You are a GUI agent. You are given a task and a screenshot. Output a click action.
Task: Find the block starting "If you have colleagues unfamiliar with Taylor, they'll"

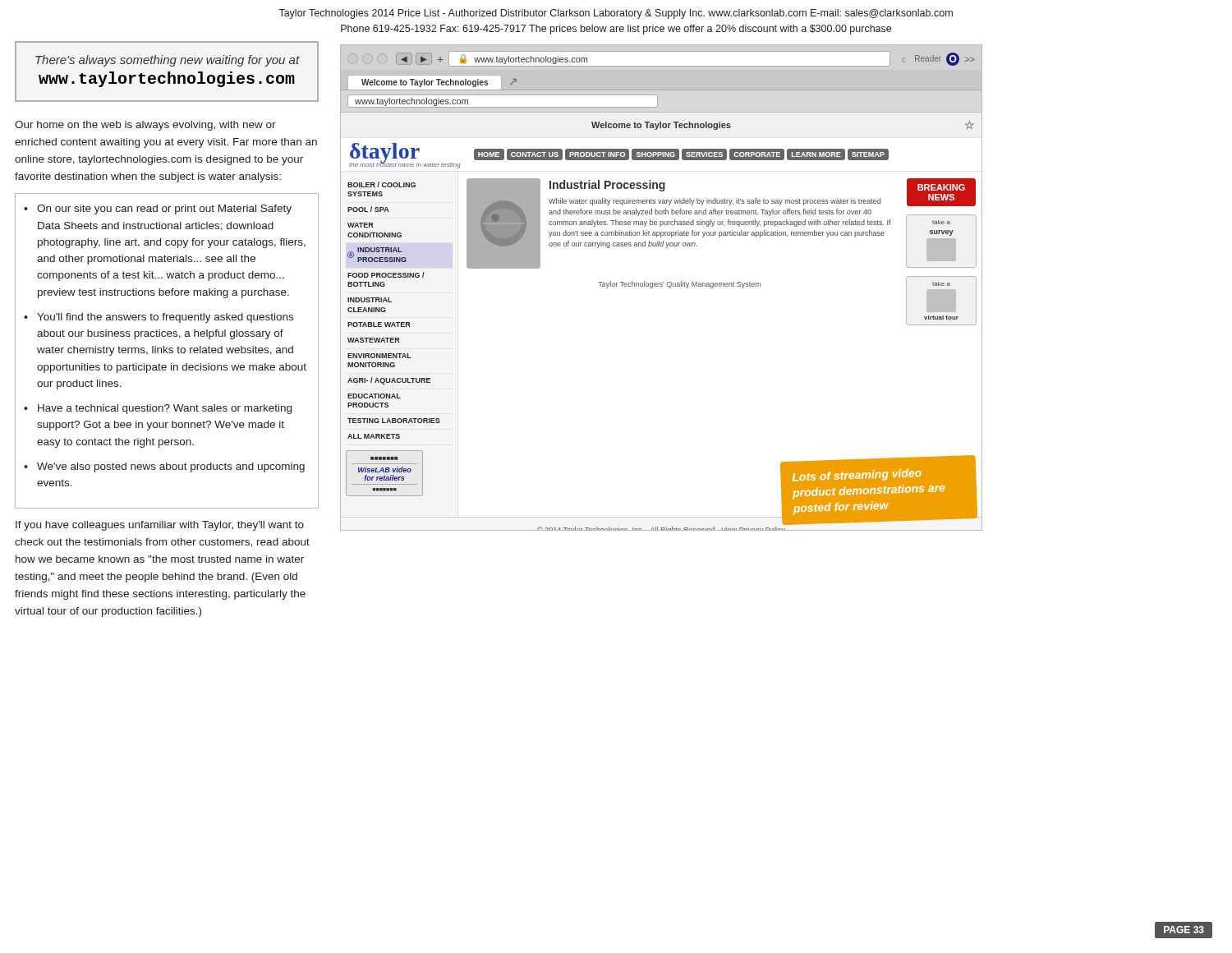pyautogui.click(x=162, y=568)
